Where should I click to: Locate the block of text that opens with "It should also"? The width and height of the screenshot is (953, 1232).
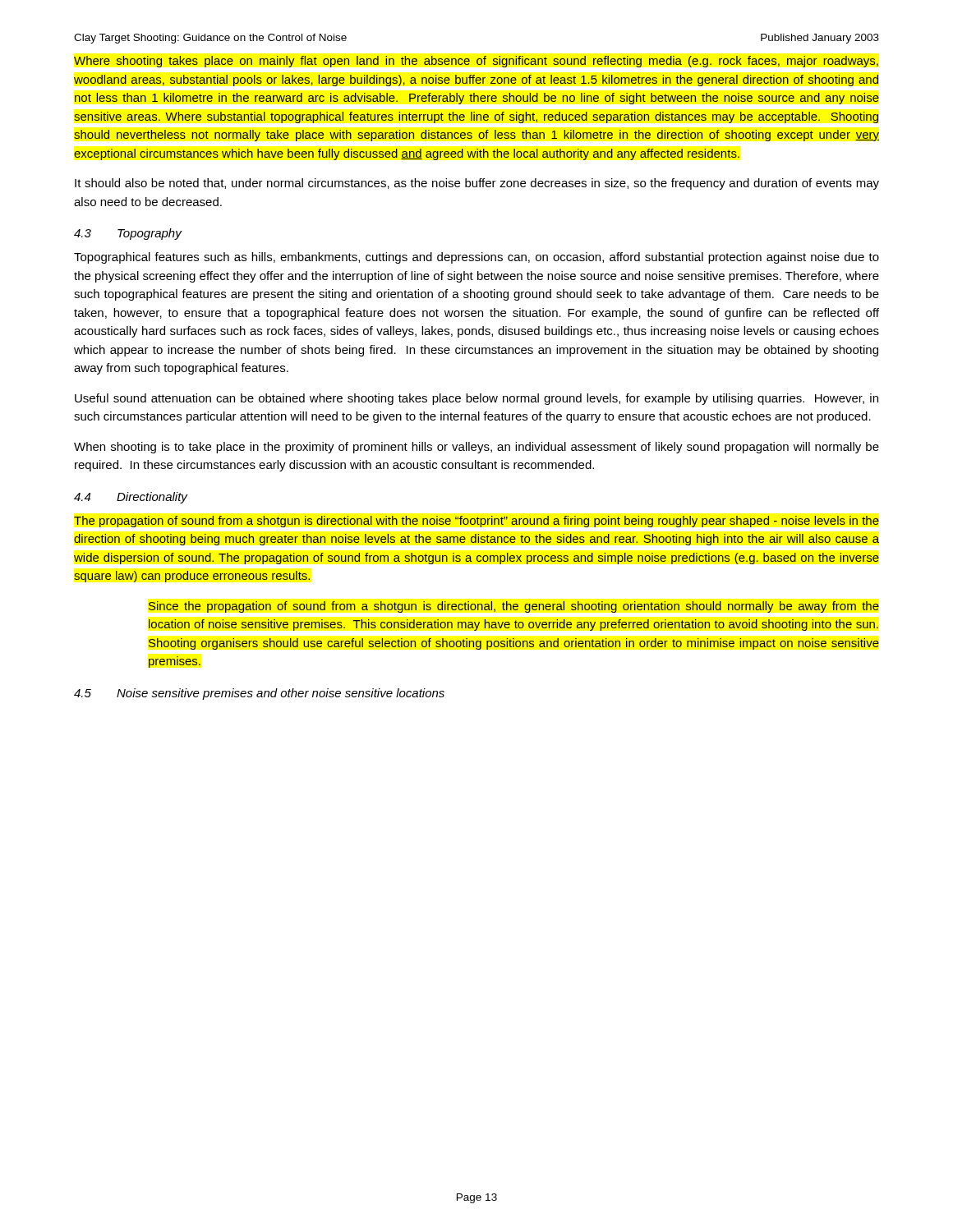[476, 193]
